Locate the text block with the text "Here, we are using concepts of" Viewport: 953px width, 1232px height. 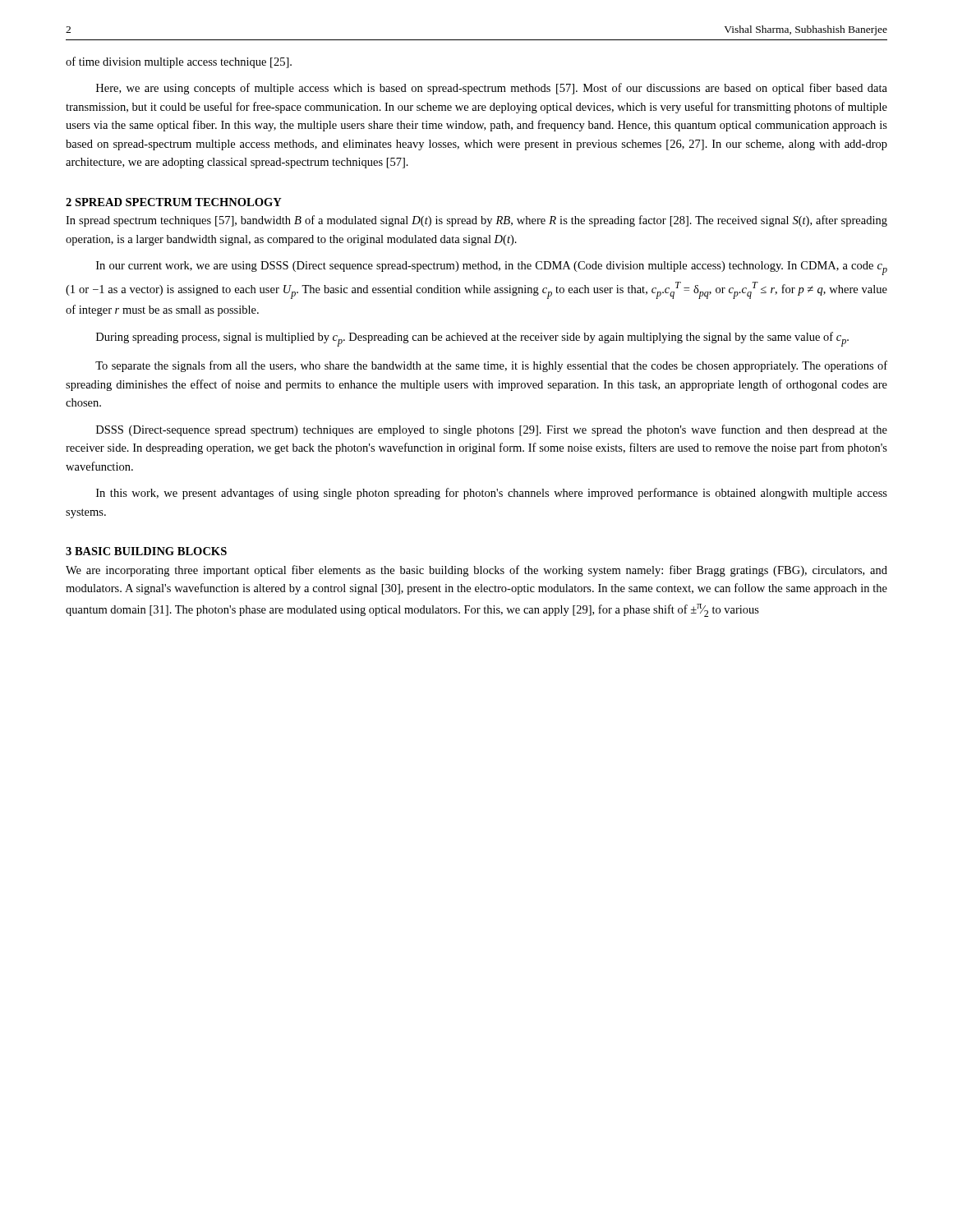[x=476, y=125]
